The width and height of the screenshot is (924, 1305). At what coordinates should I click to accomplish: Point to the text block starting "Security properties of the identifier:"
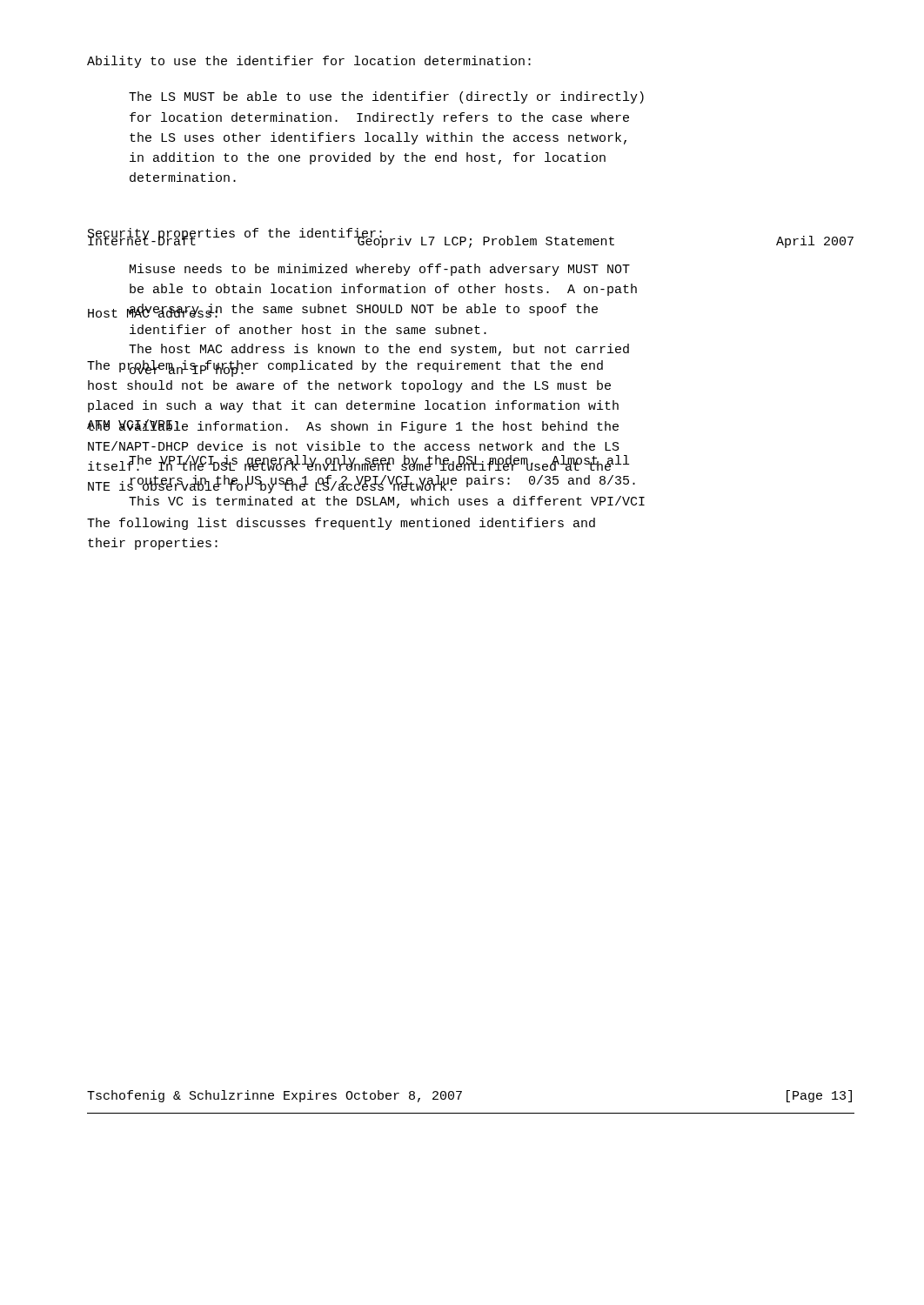(236, 234)
